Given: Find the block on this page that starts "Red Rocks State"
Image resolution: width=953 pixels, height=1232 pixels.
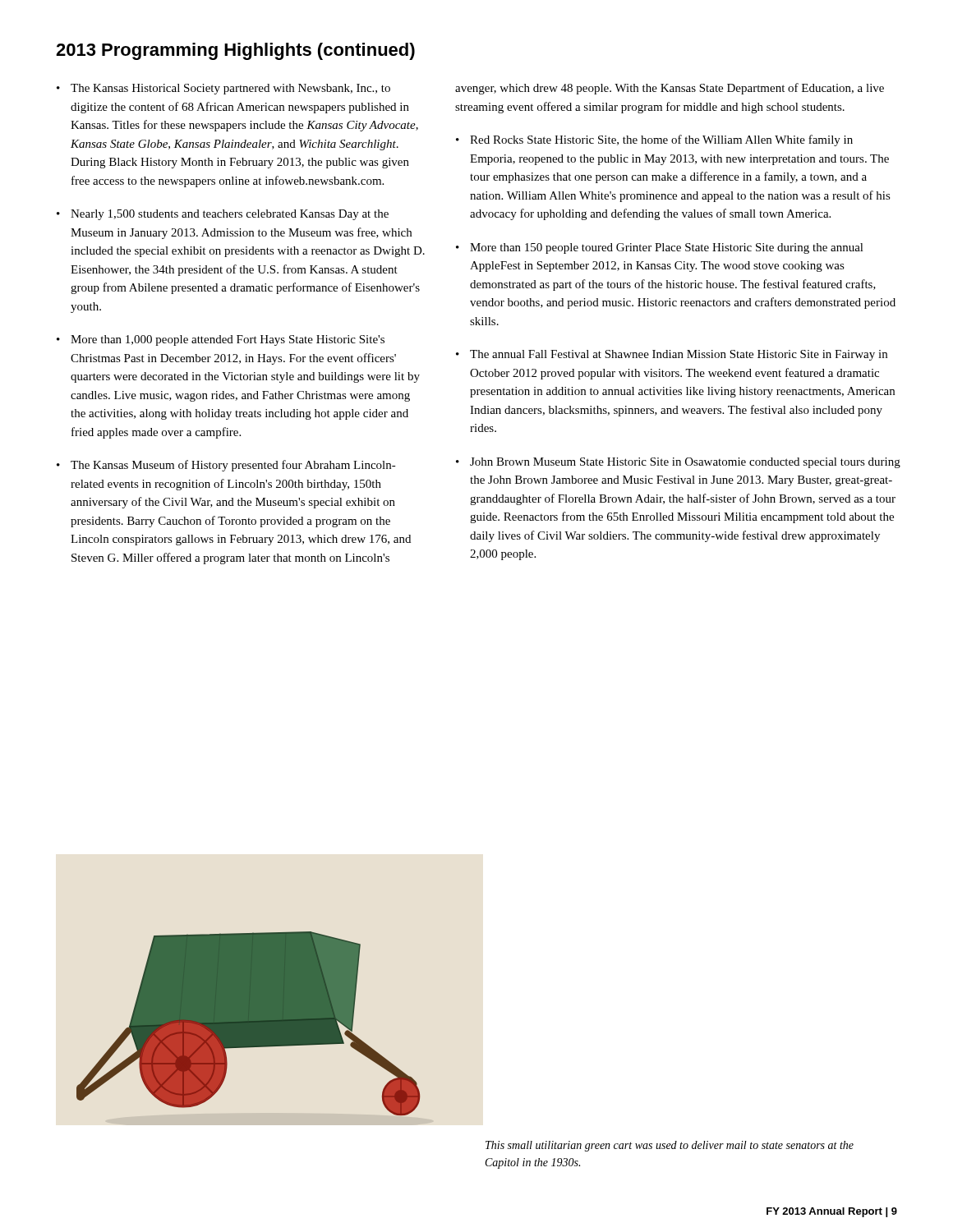Looking at the screenshot, I should [x=680, y=177].
